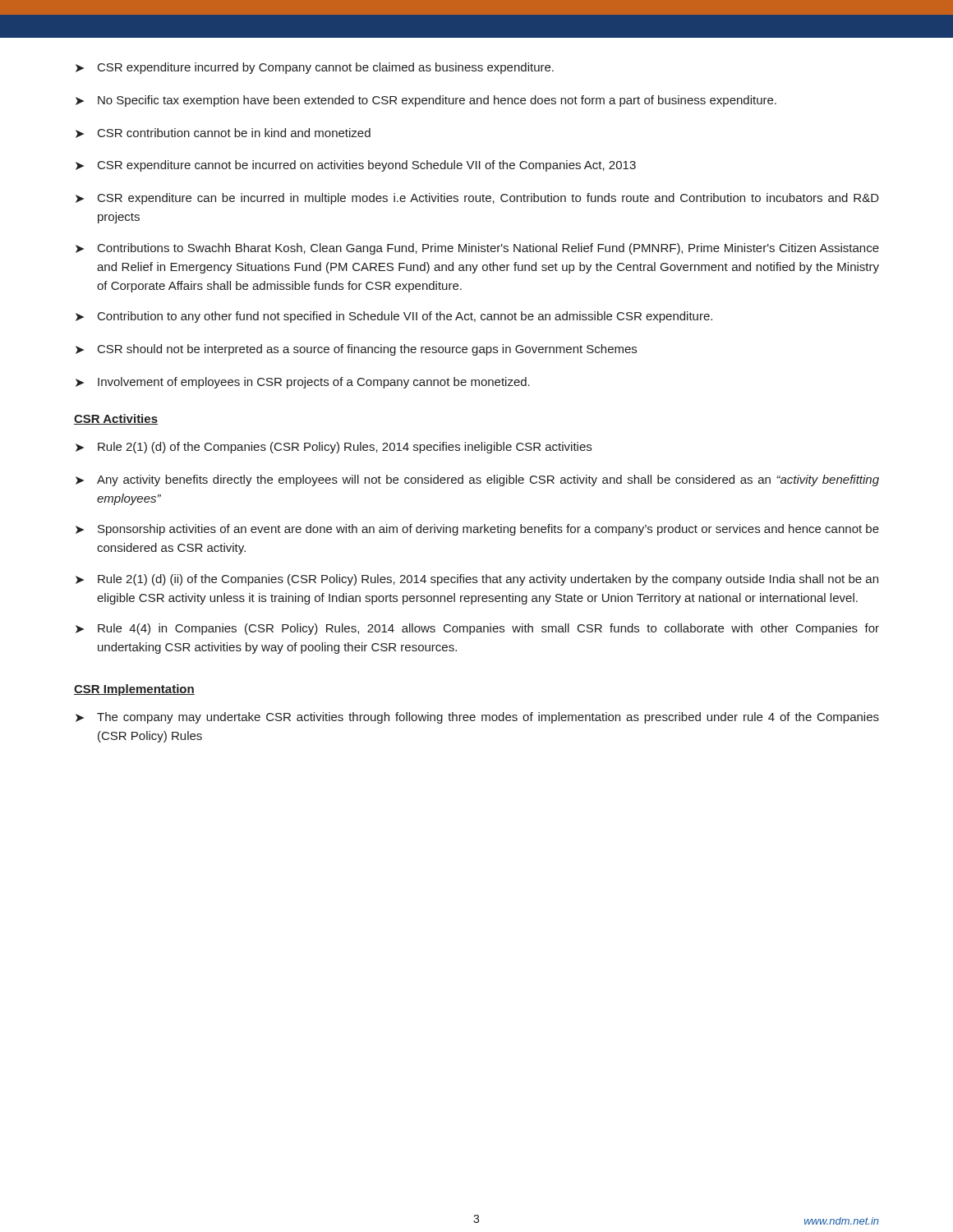Find the block on this page that starts "➤ Any activity benefits"
953x1232 pixels.
point(476,489)
